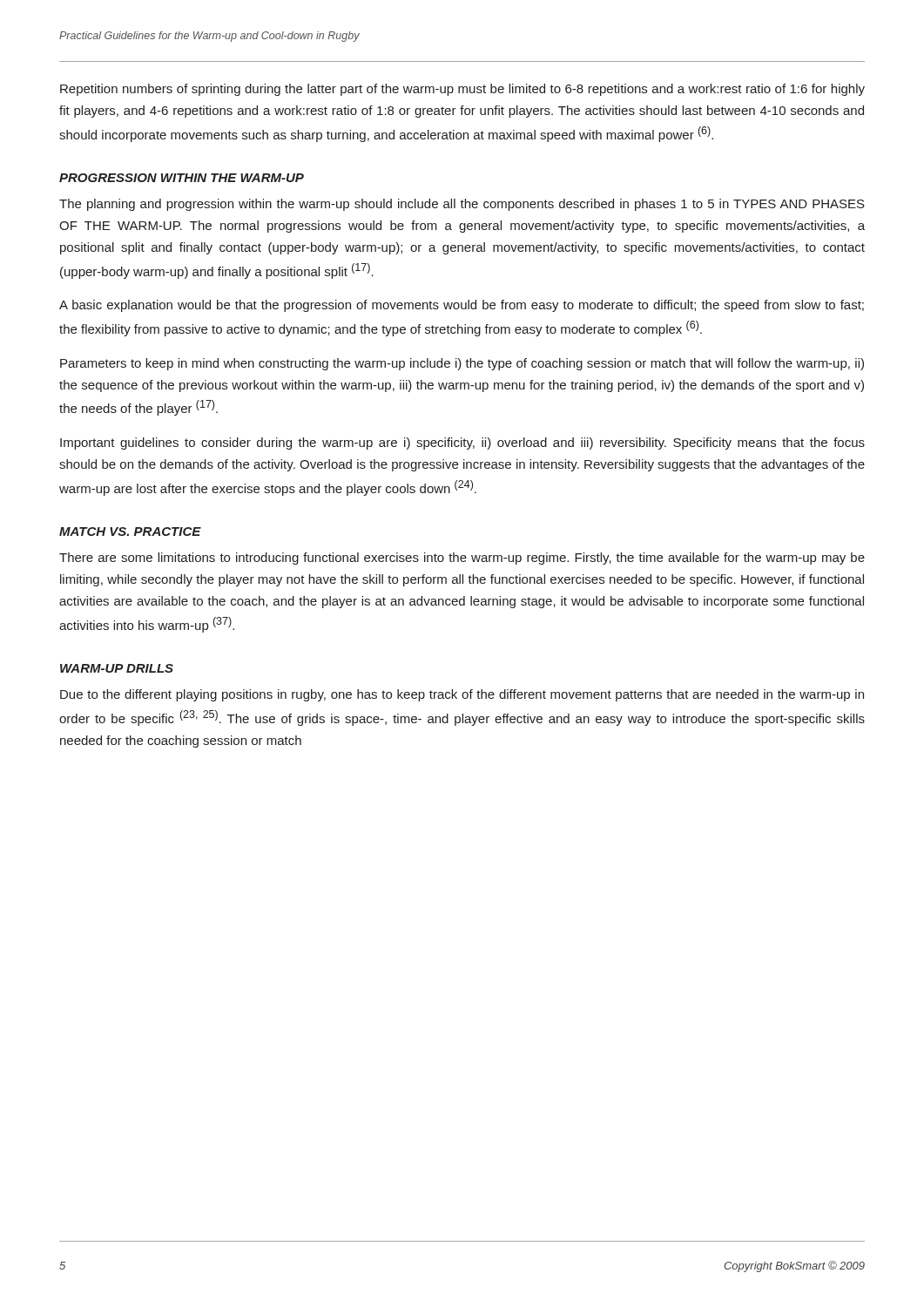This screenshot has width=924, height=1307.
Task: Point to "WARM-UP DRILLS"
Action: [x=116, y=668]
